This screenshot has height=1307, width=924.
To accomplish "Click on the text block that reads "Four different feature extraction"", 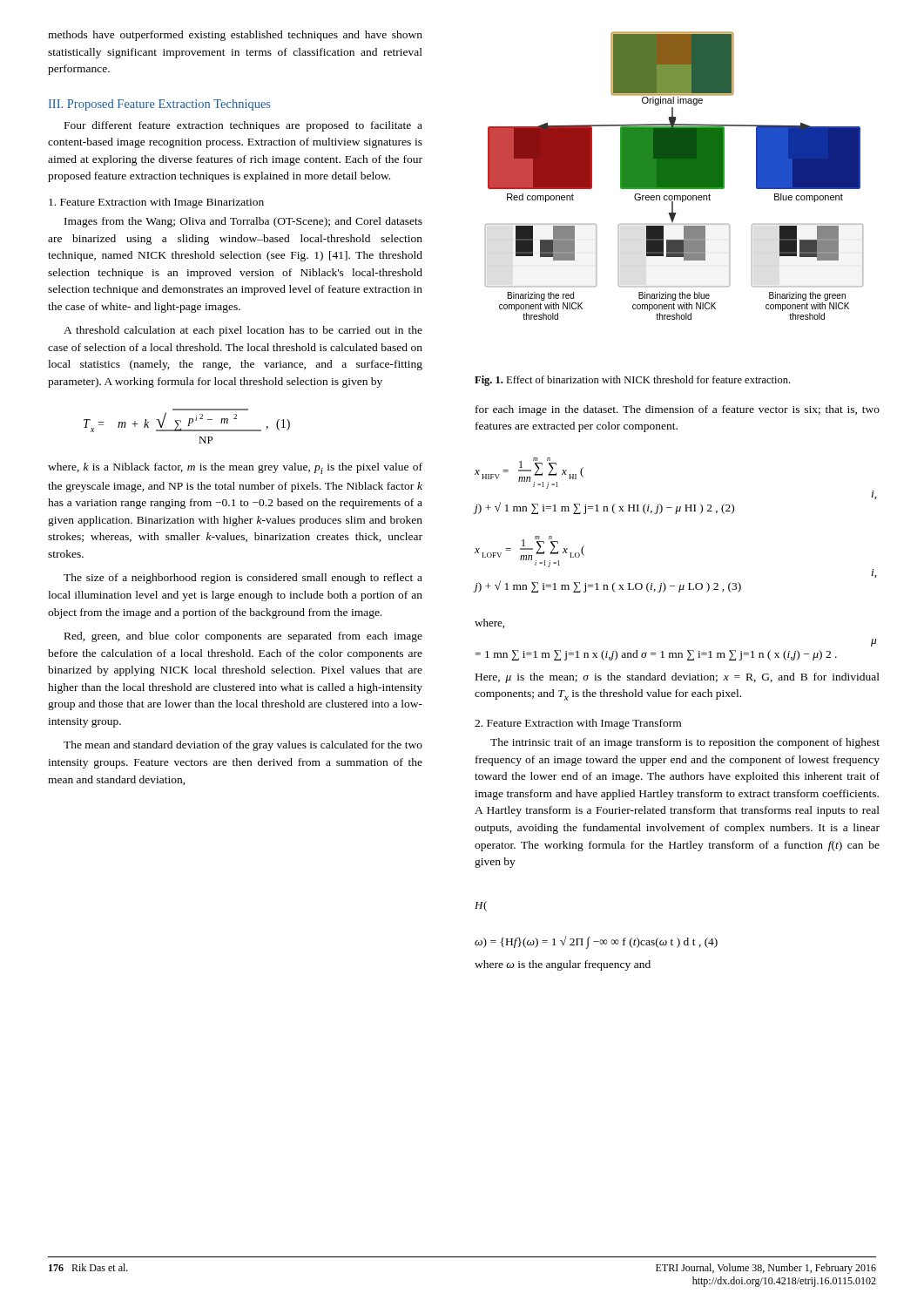I will coord(235,151).
